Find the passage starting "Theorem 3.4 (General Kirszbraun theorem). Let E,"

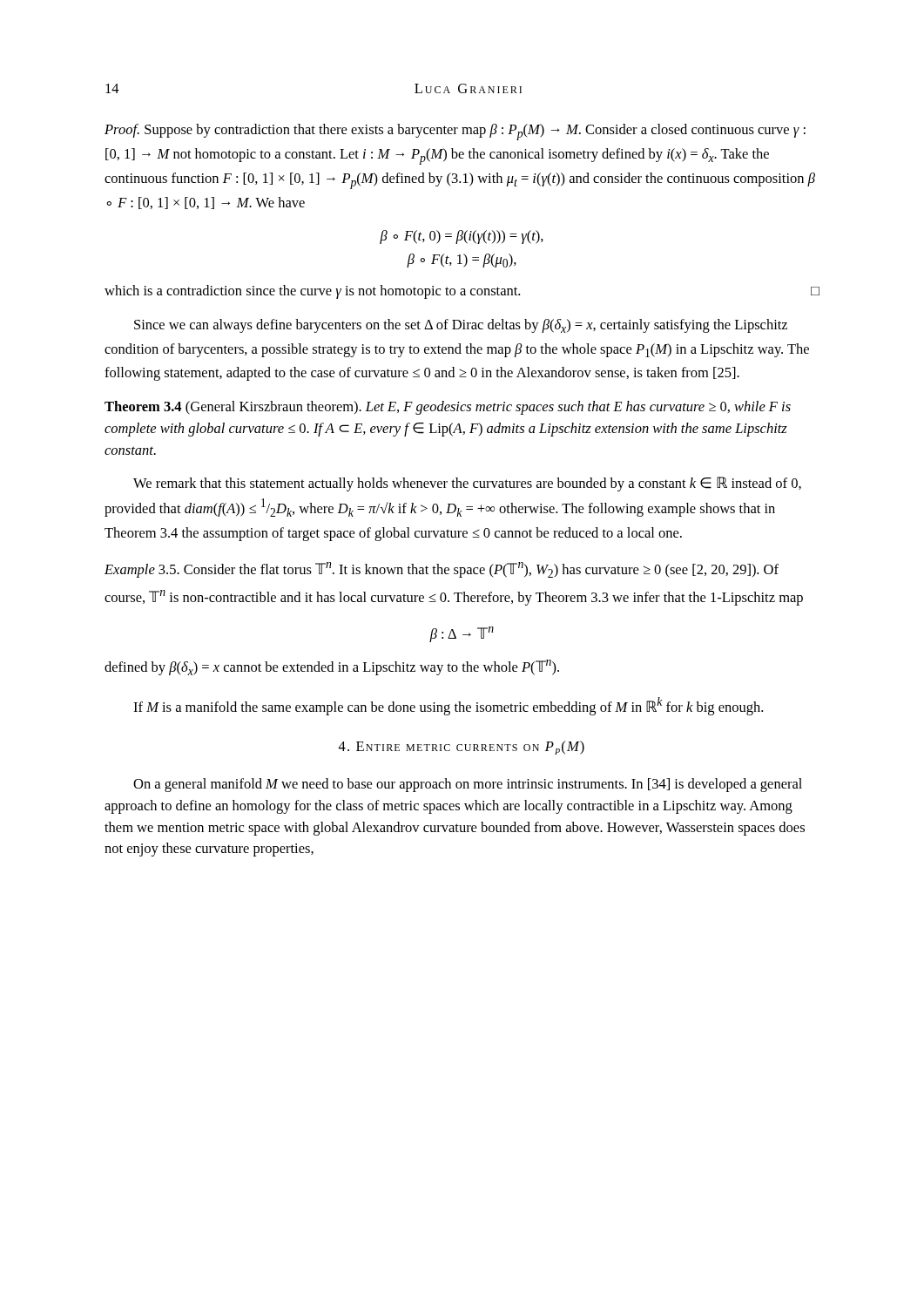[448, 428]
